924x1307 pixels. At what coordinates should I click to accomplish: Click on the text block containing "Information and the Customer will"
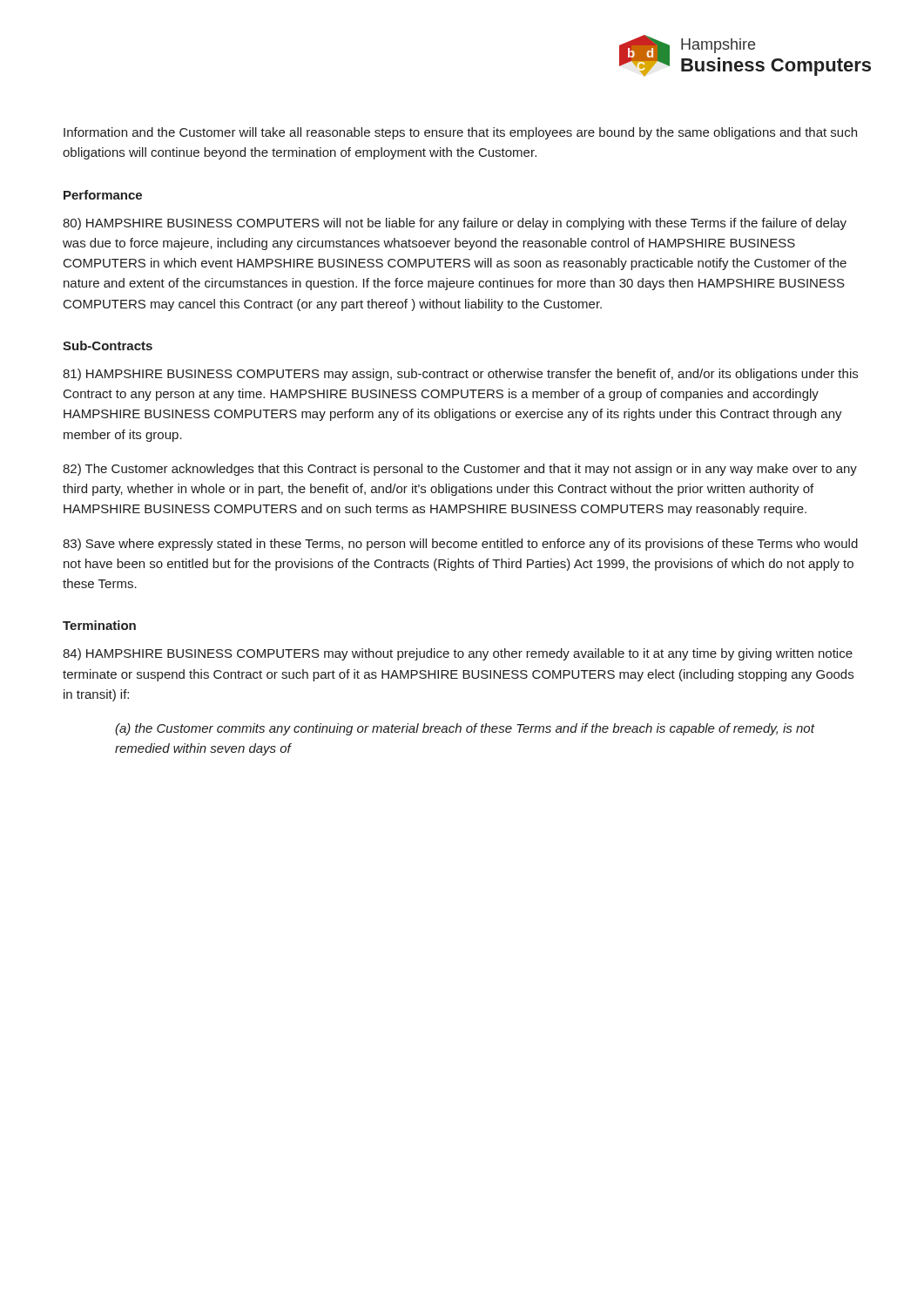pyautogui.click(x=460, y=142)
